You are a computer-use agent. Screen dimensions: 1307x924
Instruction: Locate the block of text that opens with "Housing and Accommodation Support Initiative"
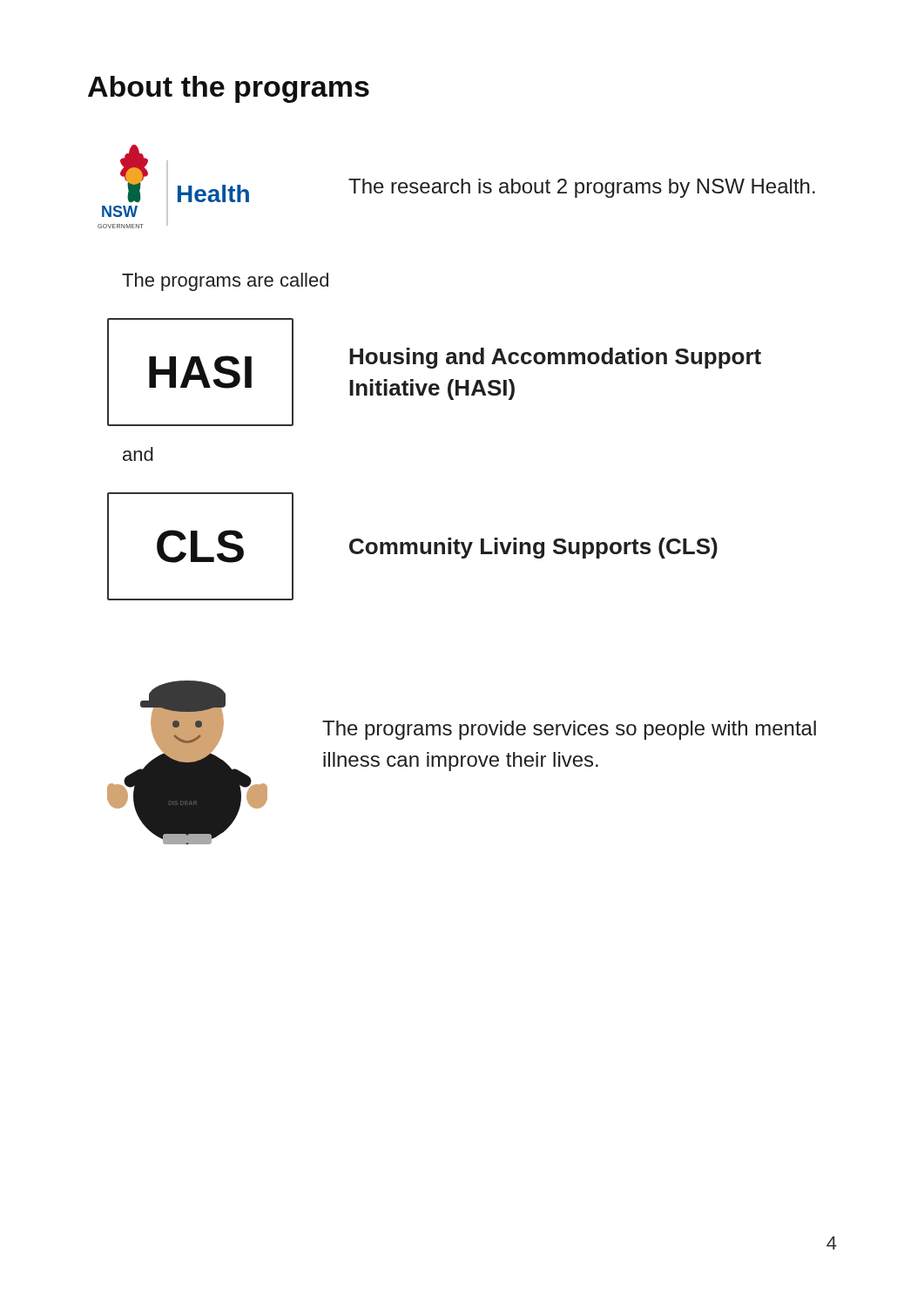[555, 372]
